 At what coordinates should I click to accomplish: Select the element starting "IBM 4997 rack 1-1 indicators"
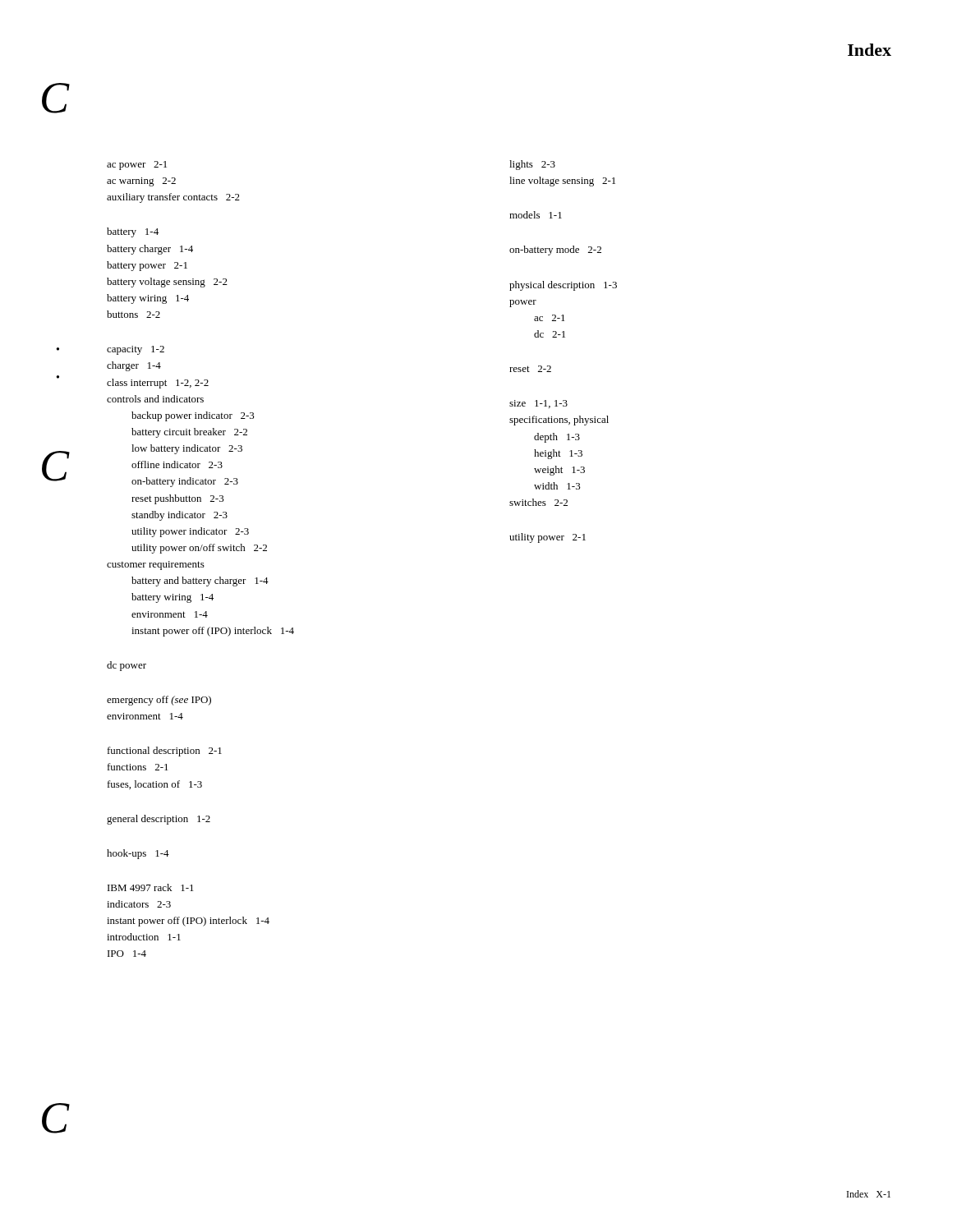[x=151, y=887]
